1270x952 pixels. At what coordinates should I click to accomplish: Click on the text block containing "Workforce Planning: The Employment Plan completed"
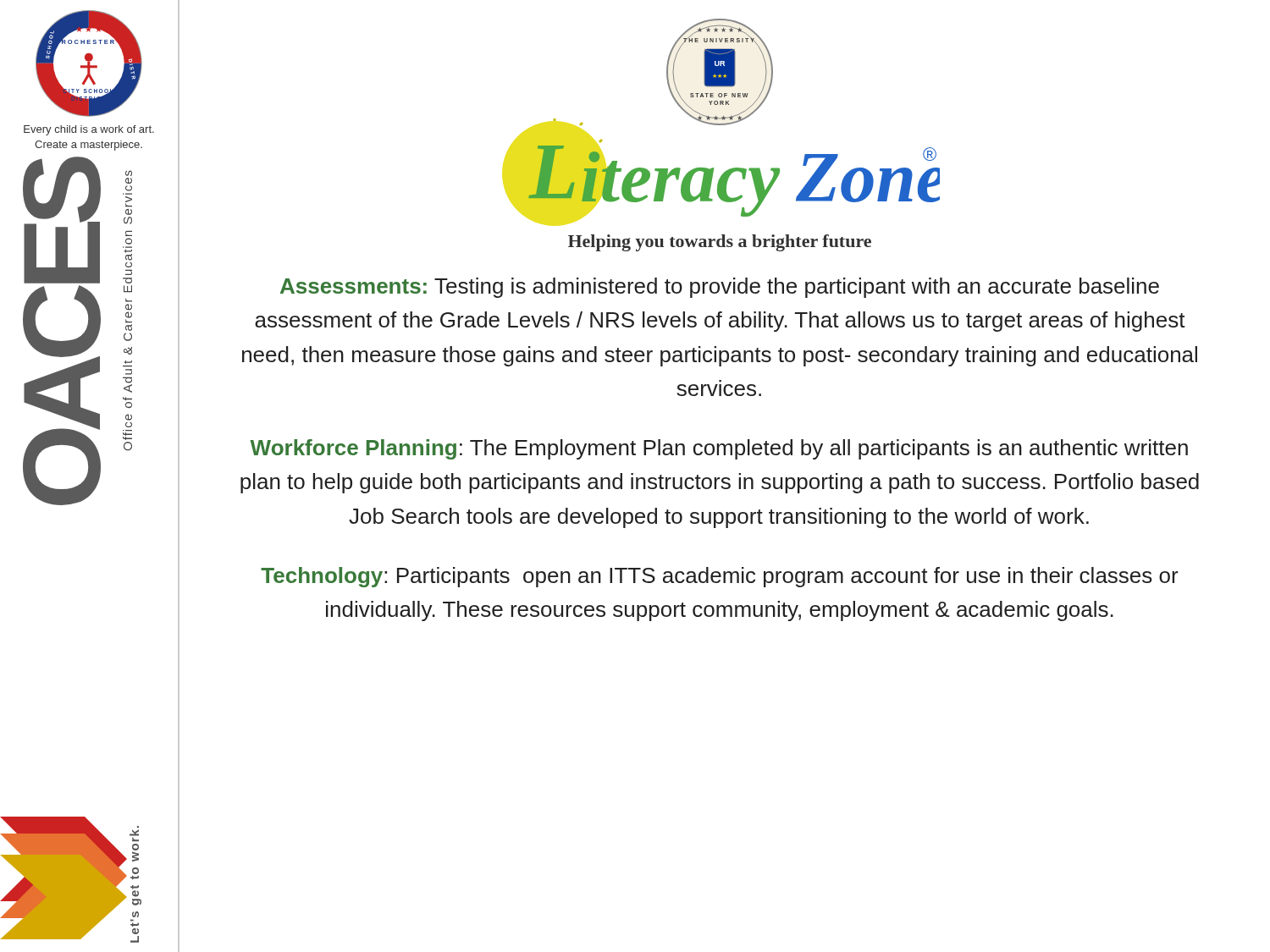(x=720, y=482)
